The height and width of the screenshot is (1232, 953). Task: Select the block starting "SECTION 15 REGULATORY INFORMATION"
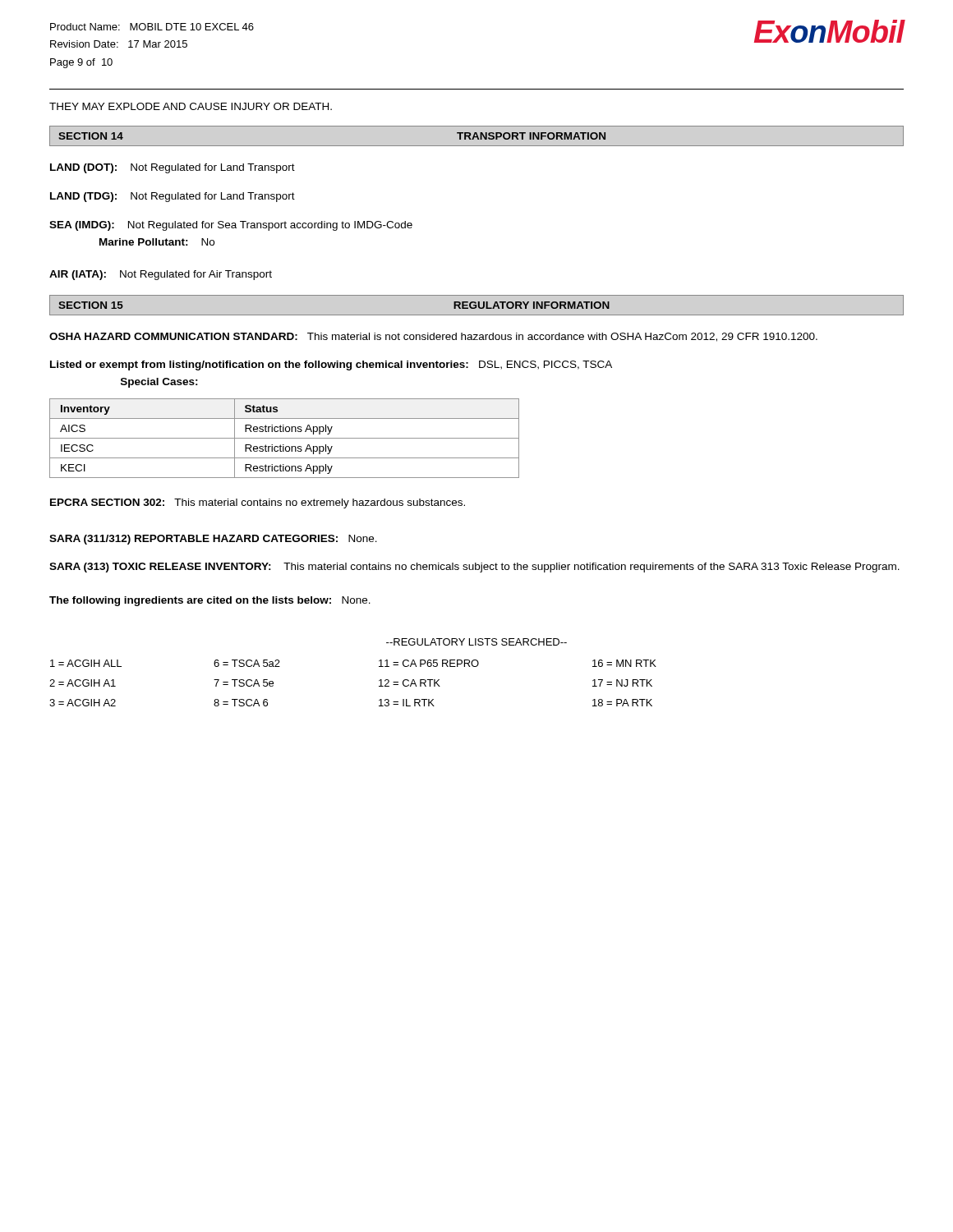point(476,305)
